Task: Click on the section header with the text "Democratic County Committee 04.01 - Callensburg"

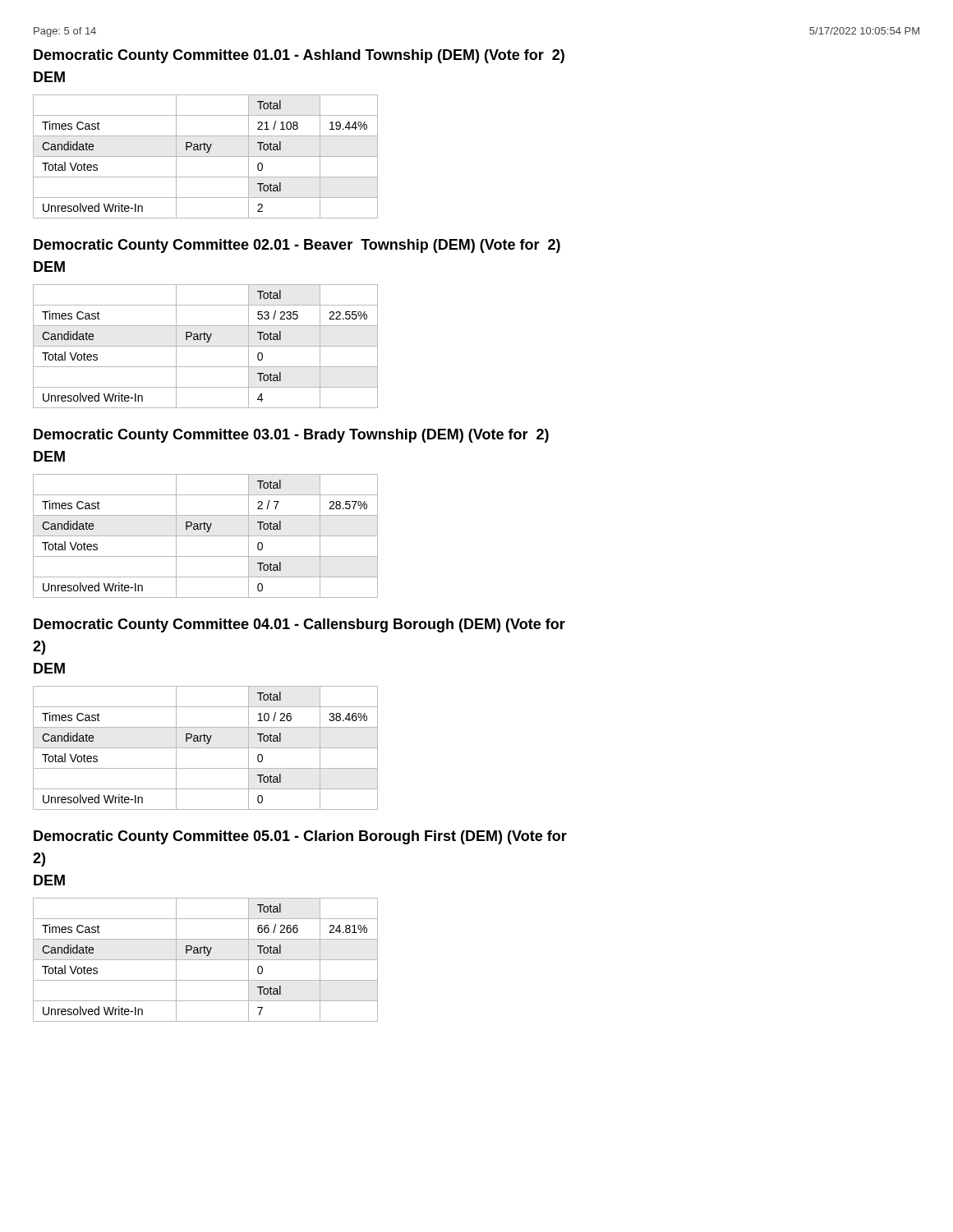Action: coord(299,624)
